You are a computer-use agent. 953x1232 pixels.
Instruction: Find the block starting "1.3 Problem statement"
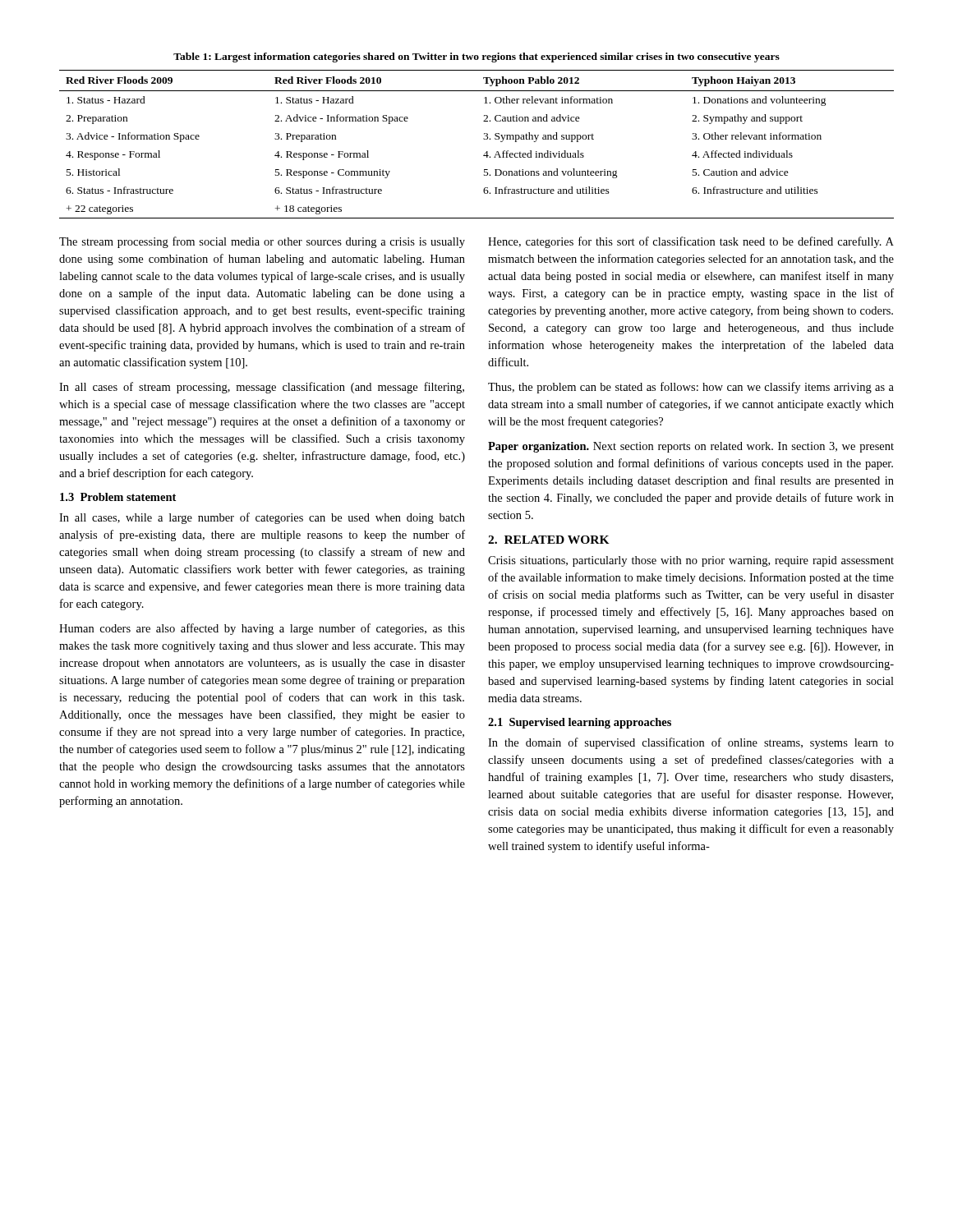click(118, 497)
